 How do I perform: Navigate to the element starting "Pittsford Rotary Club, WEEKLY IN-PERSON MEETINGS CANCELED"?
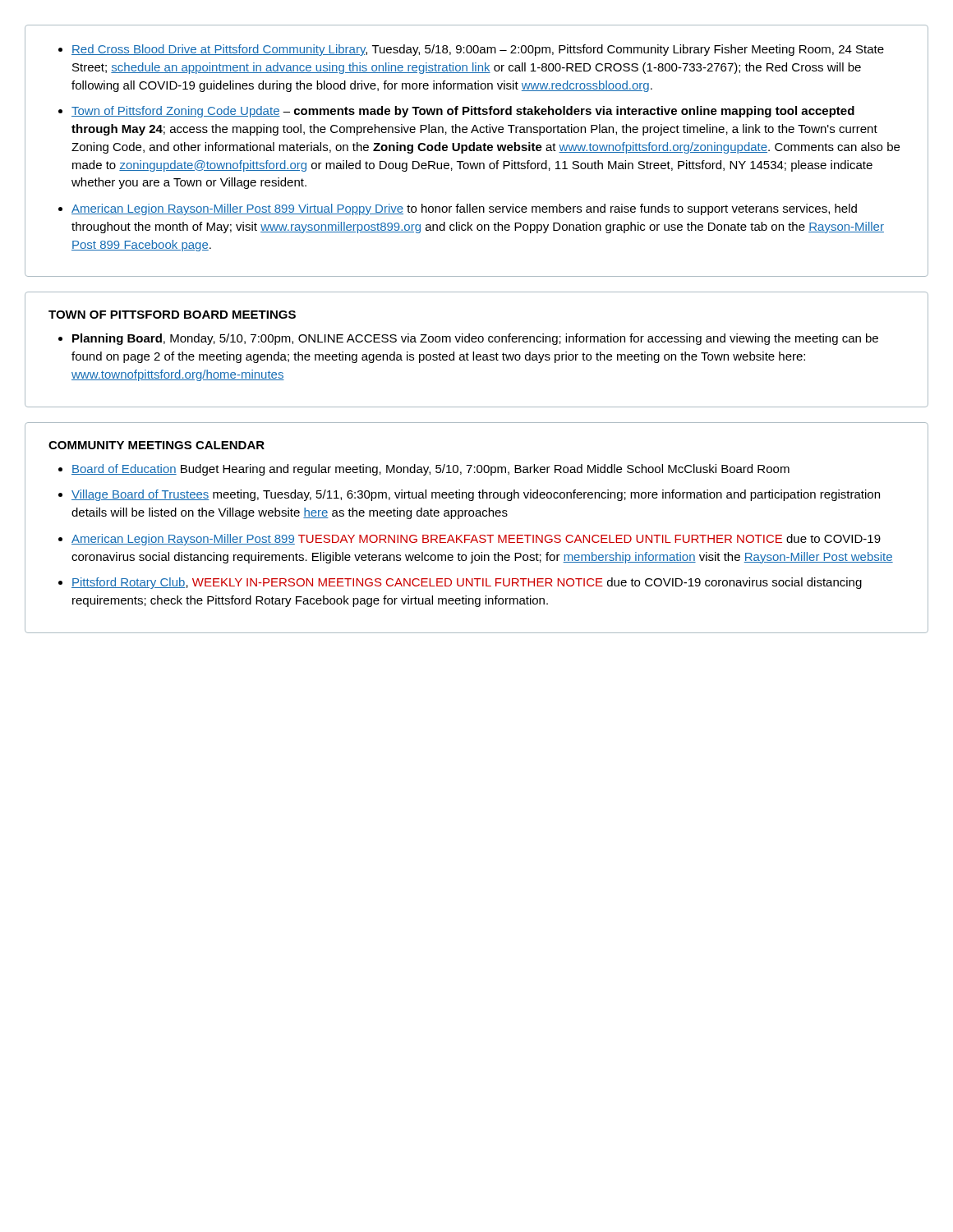(467, 591)
